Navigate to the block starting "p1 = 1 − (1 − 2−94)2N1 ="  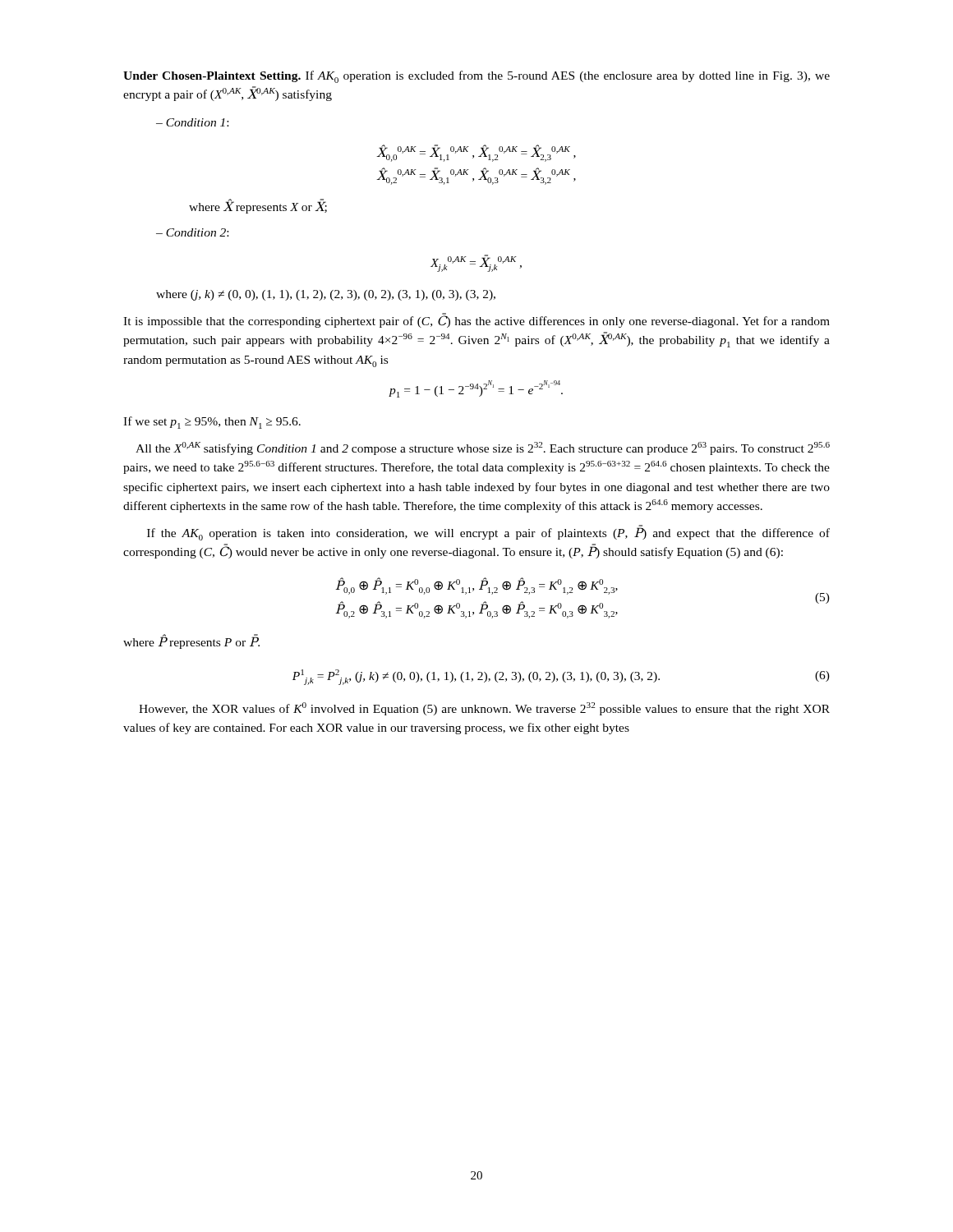476,390
